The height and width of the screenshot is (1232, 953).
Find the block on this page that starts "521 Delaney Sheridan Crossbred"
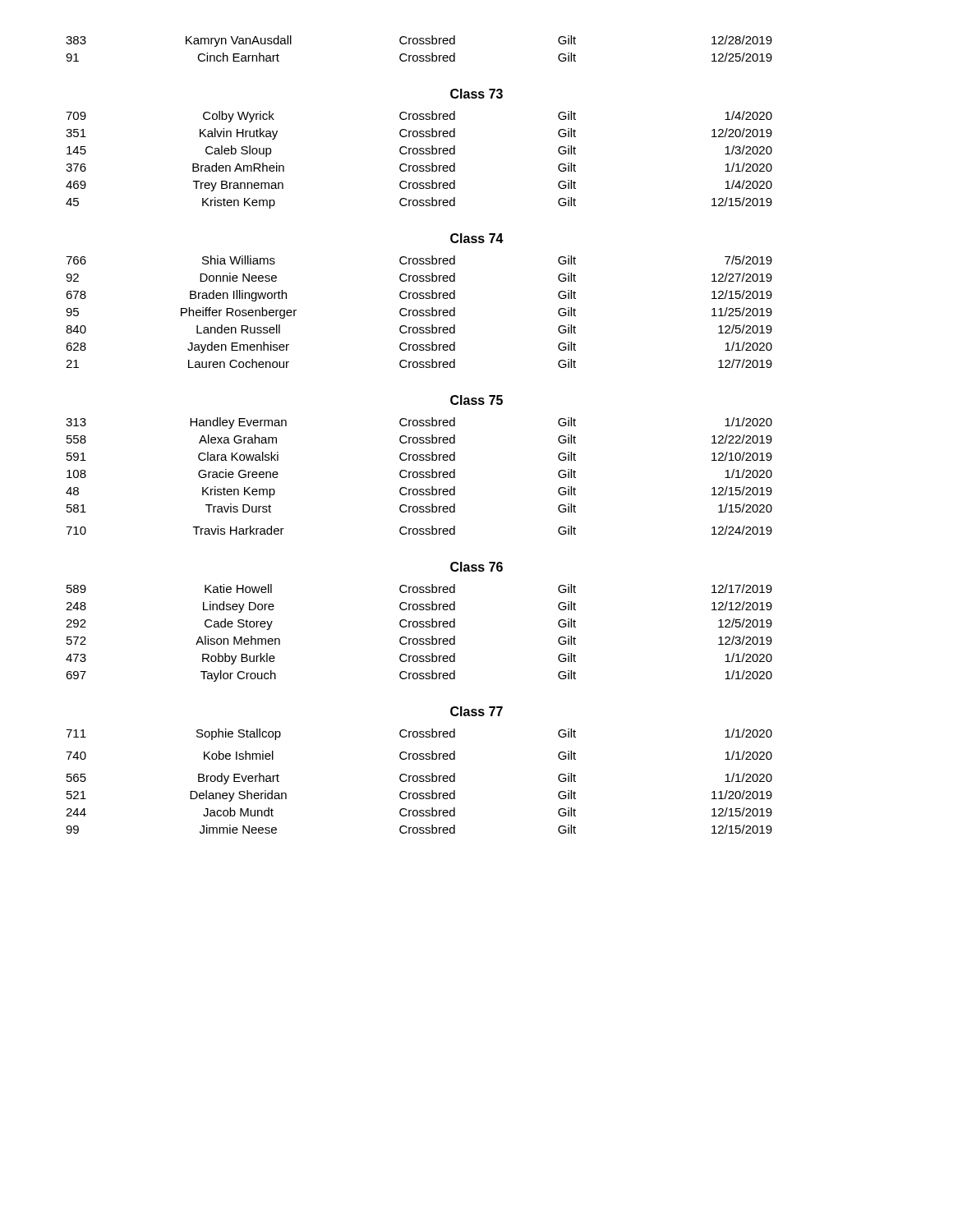click(419, 795)
